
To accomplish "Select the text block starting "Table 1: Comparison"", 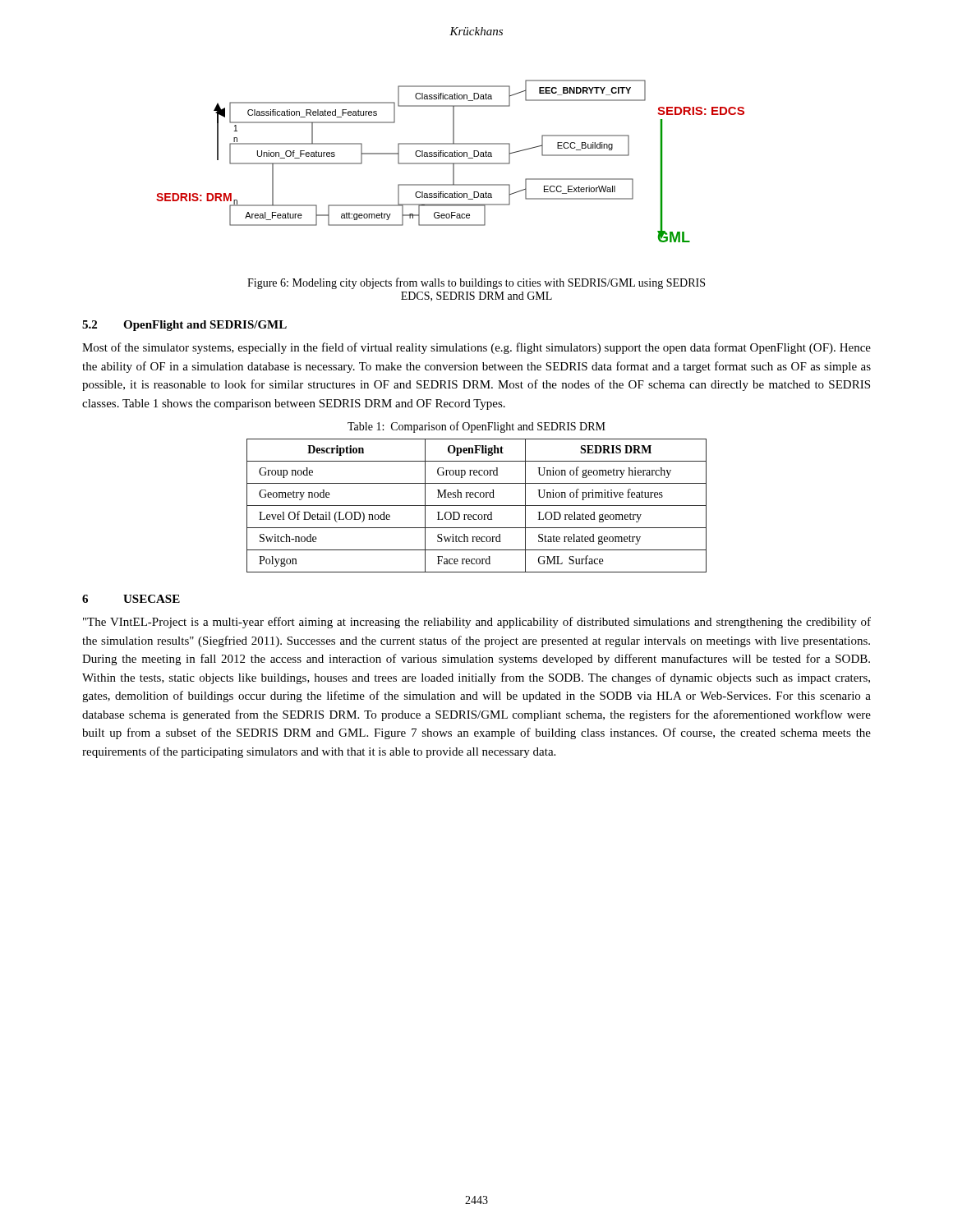I will (476, 427).
